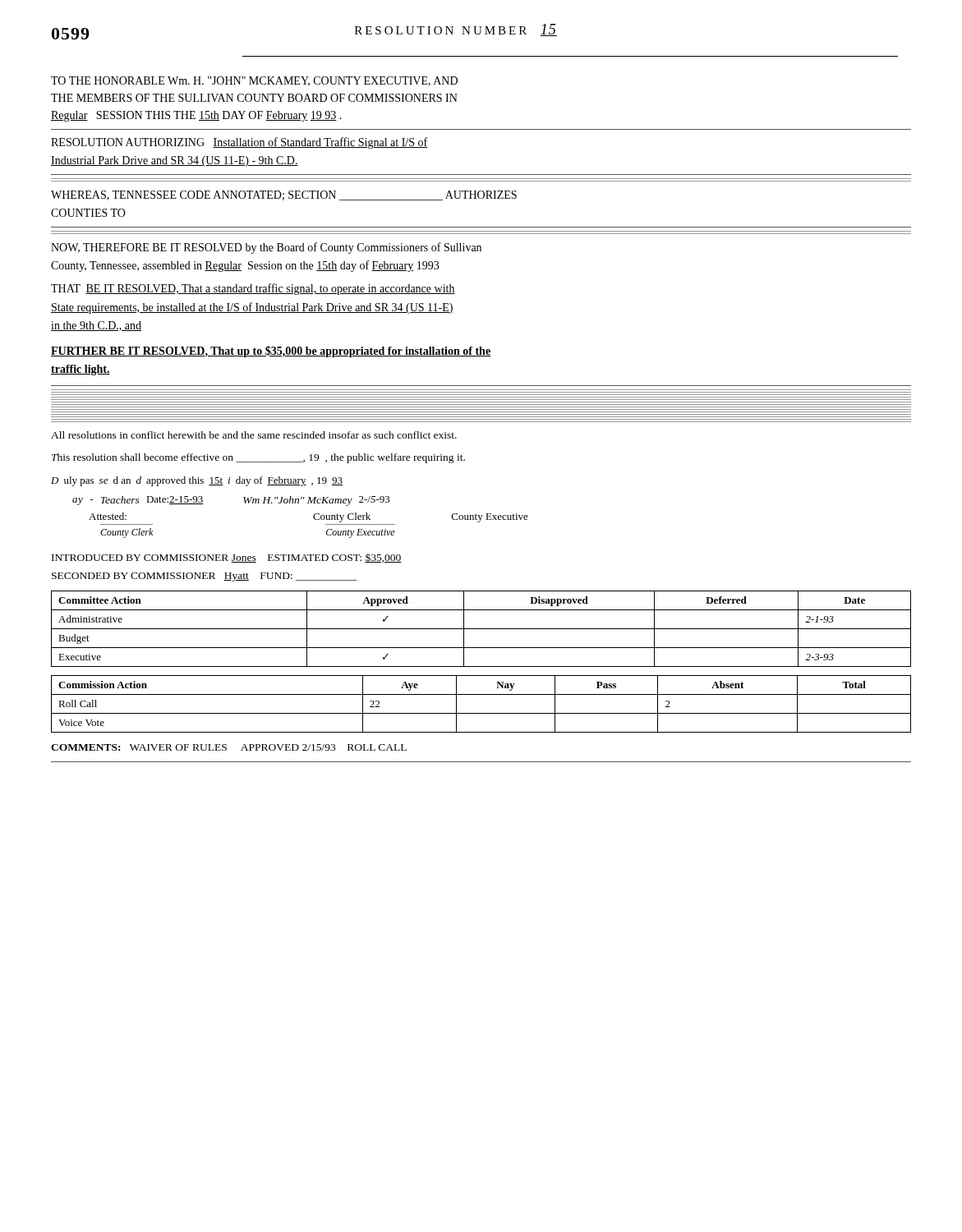Find the block starting "RESOLUTION AUTHORIZING Installation of Standard"
The height and width of the screenshot is (1232, 962).
click(239, 152)
